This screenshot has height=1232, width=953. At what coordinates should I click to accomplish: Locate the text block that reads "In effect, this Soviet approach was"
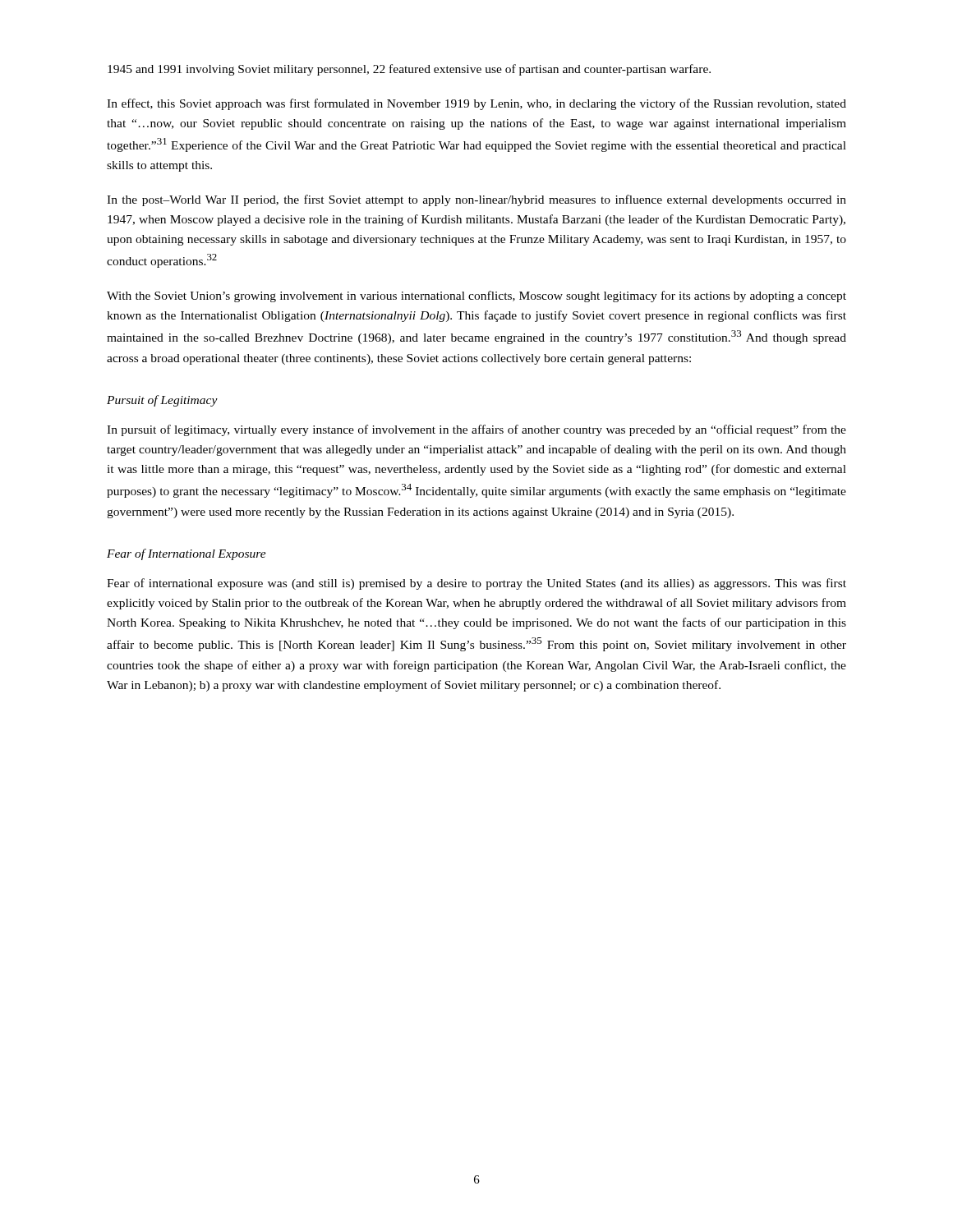(x=476, y=134)
